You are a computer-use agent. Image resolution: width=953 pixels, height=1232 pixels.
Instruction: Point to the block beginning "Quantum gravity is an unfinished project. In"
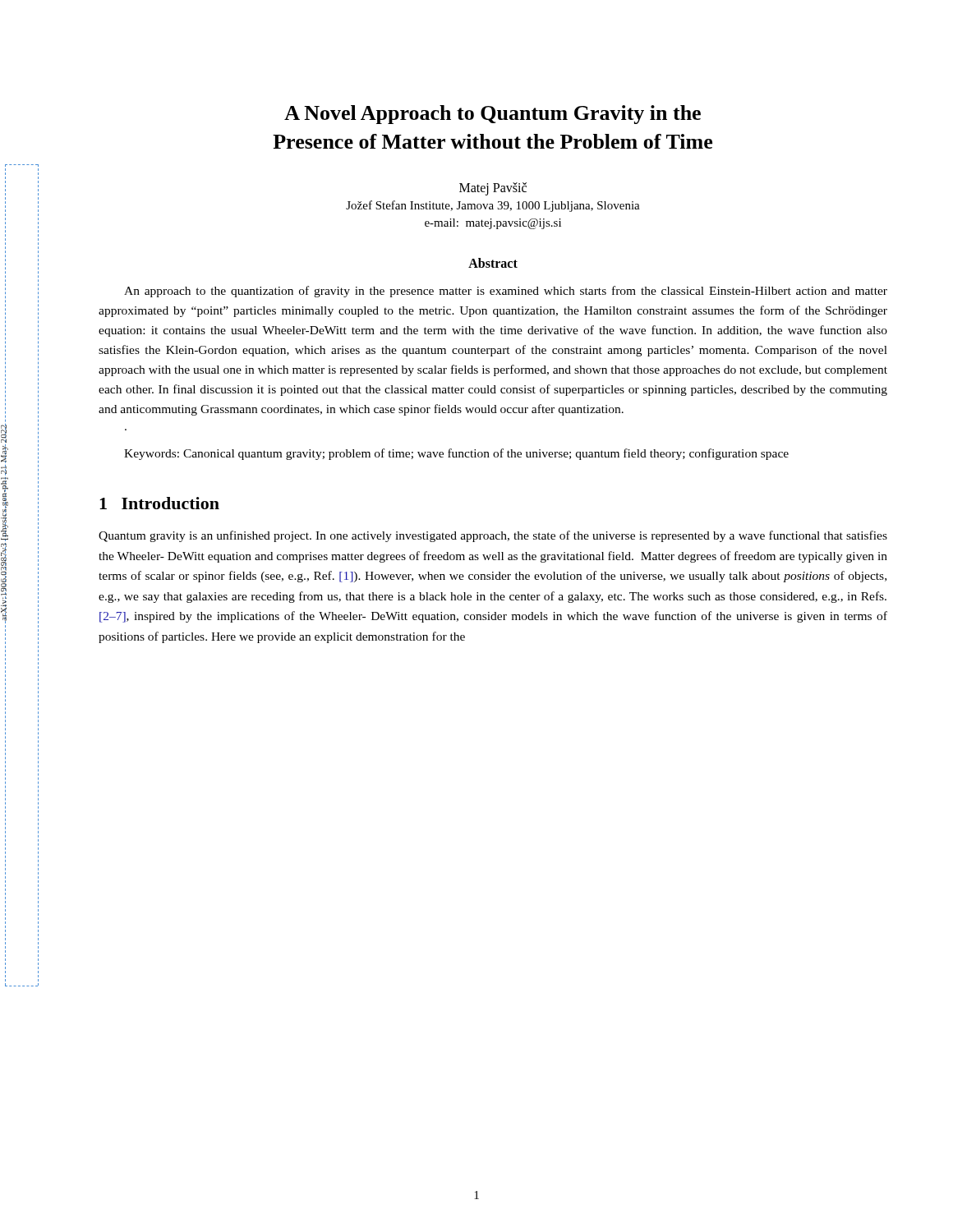click(493, 586)
